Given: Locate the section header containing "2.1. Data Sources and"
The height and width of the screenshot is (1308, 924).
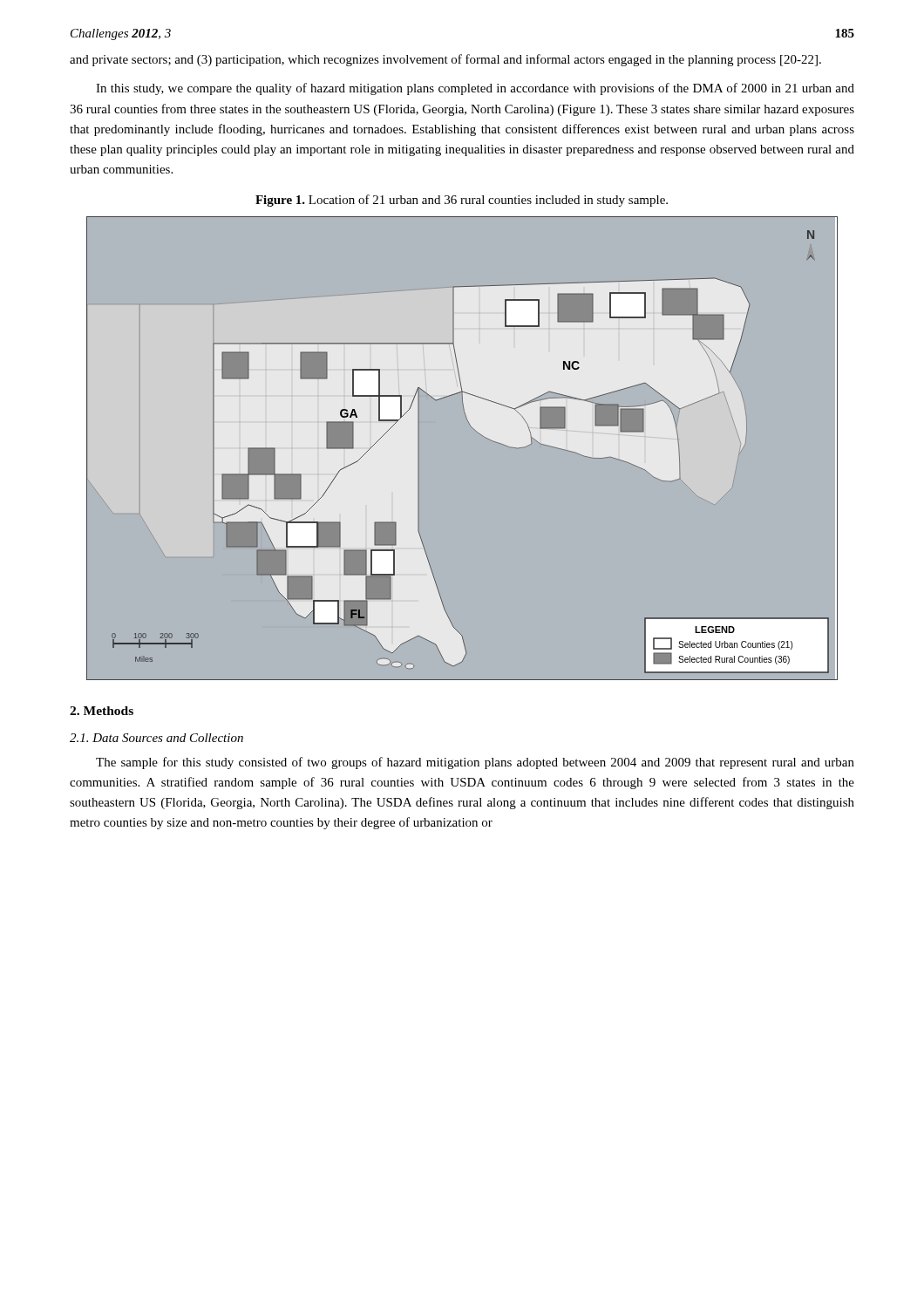Looking at the screenshot, I should point(157,737).
